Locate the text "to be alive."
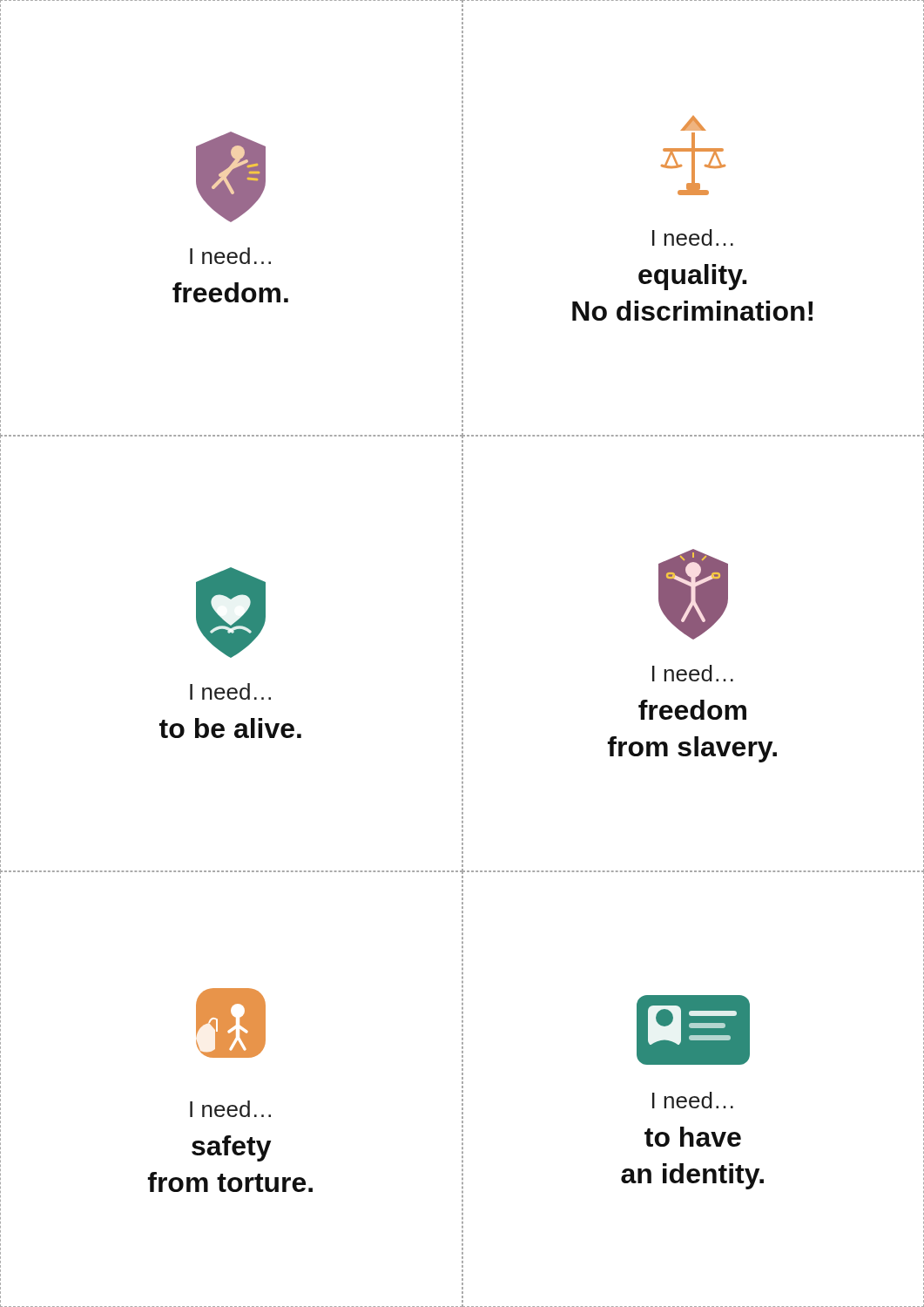The height and width of the screenshot is (1307, 924). (x=231, y=728)
